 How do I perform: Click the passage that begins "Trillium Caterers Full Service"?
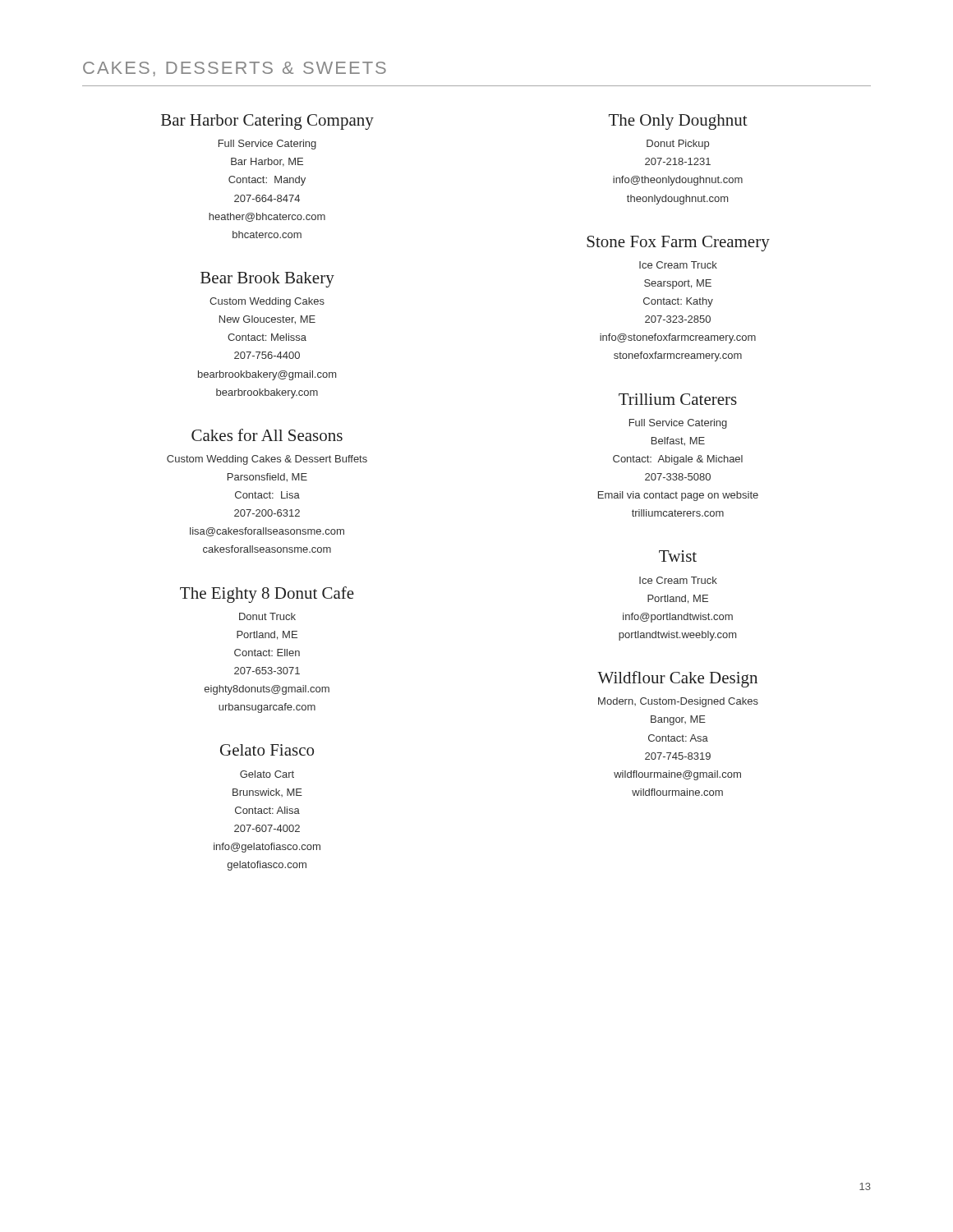(678, 455)
